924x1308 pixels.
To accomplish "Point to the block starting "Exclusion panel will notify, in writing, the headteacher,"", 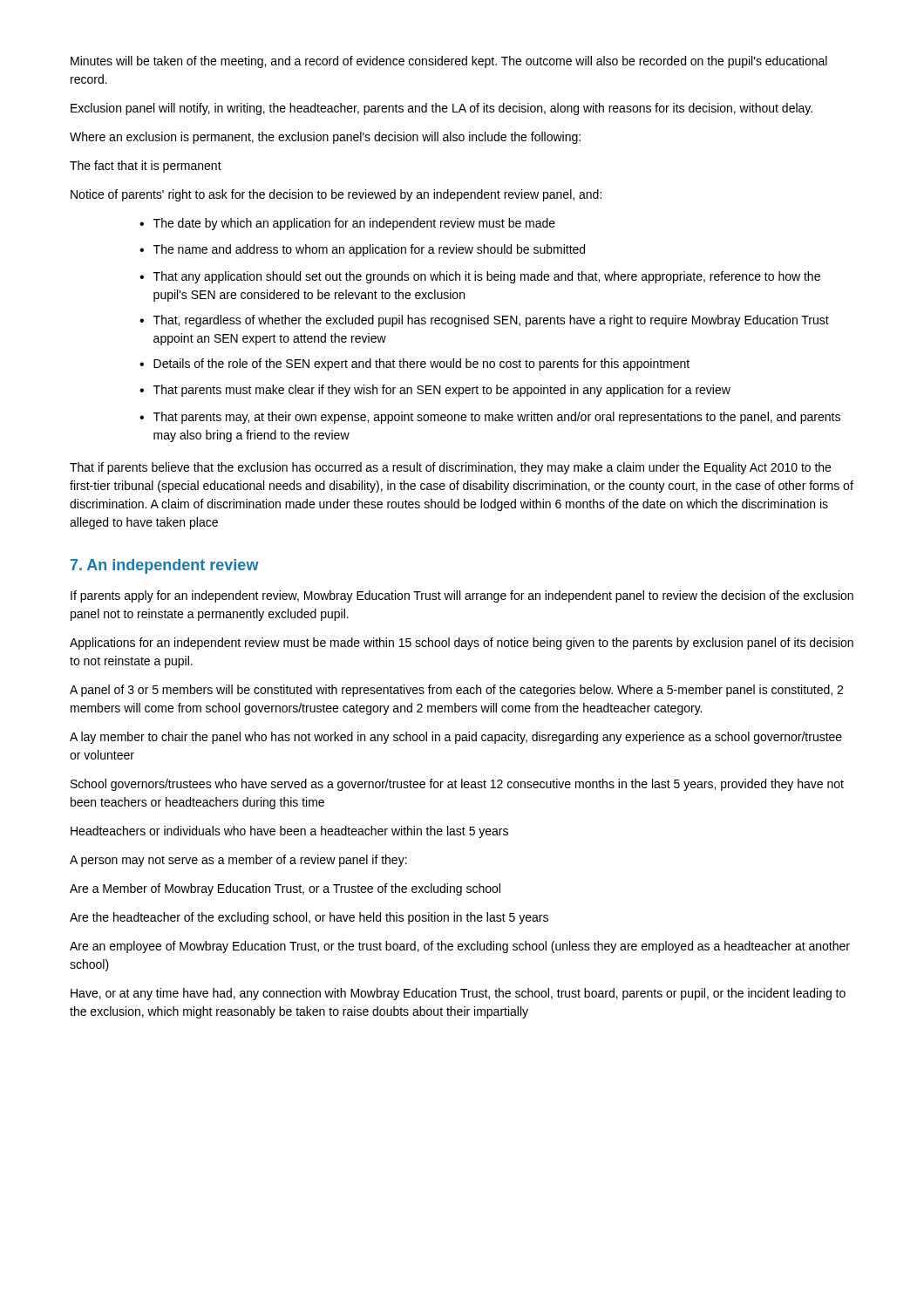I will [442, 108].
